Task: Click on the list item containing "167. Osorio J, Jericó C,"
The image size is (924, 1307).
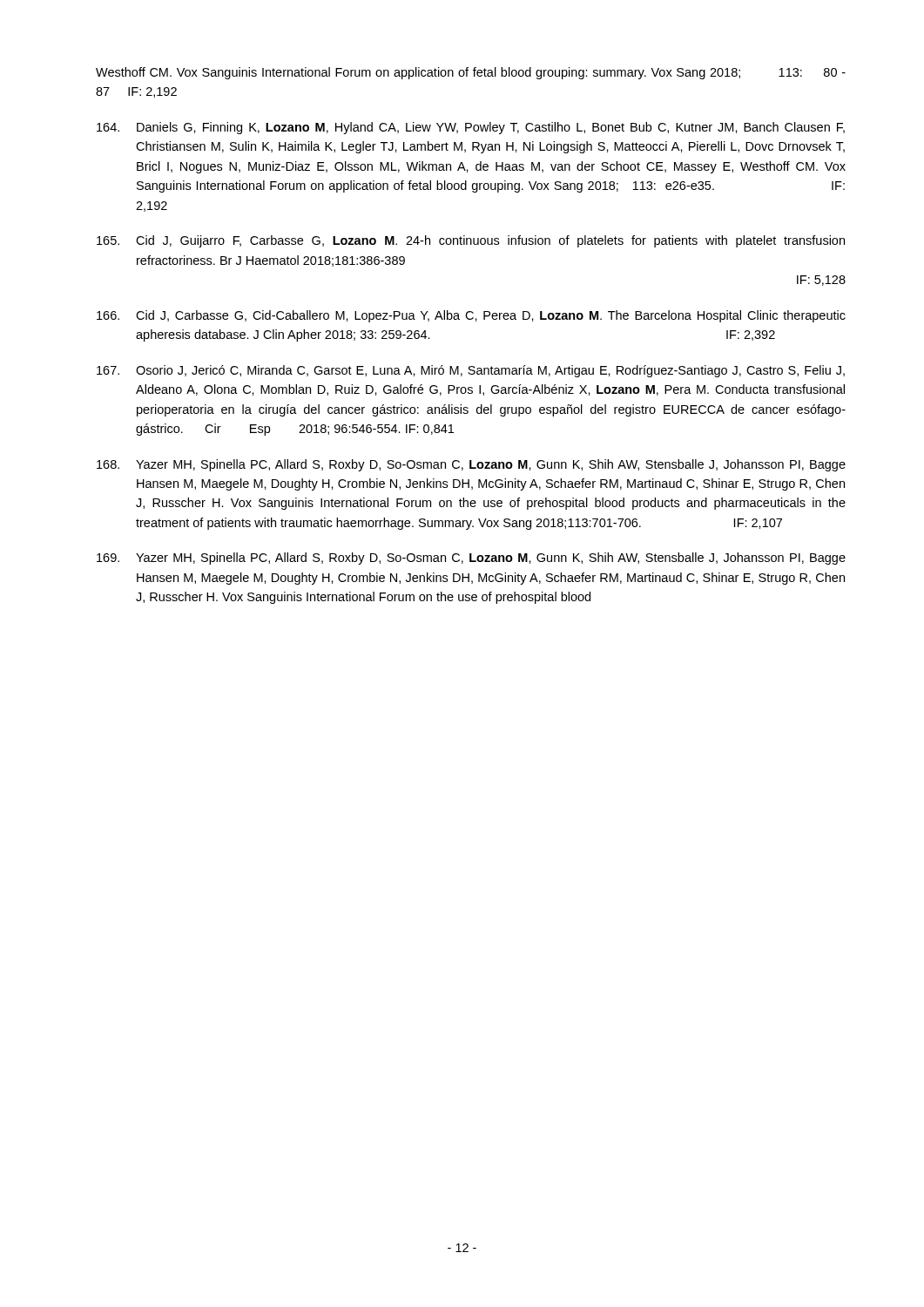Action: (x=471, y=400)
